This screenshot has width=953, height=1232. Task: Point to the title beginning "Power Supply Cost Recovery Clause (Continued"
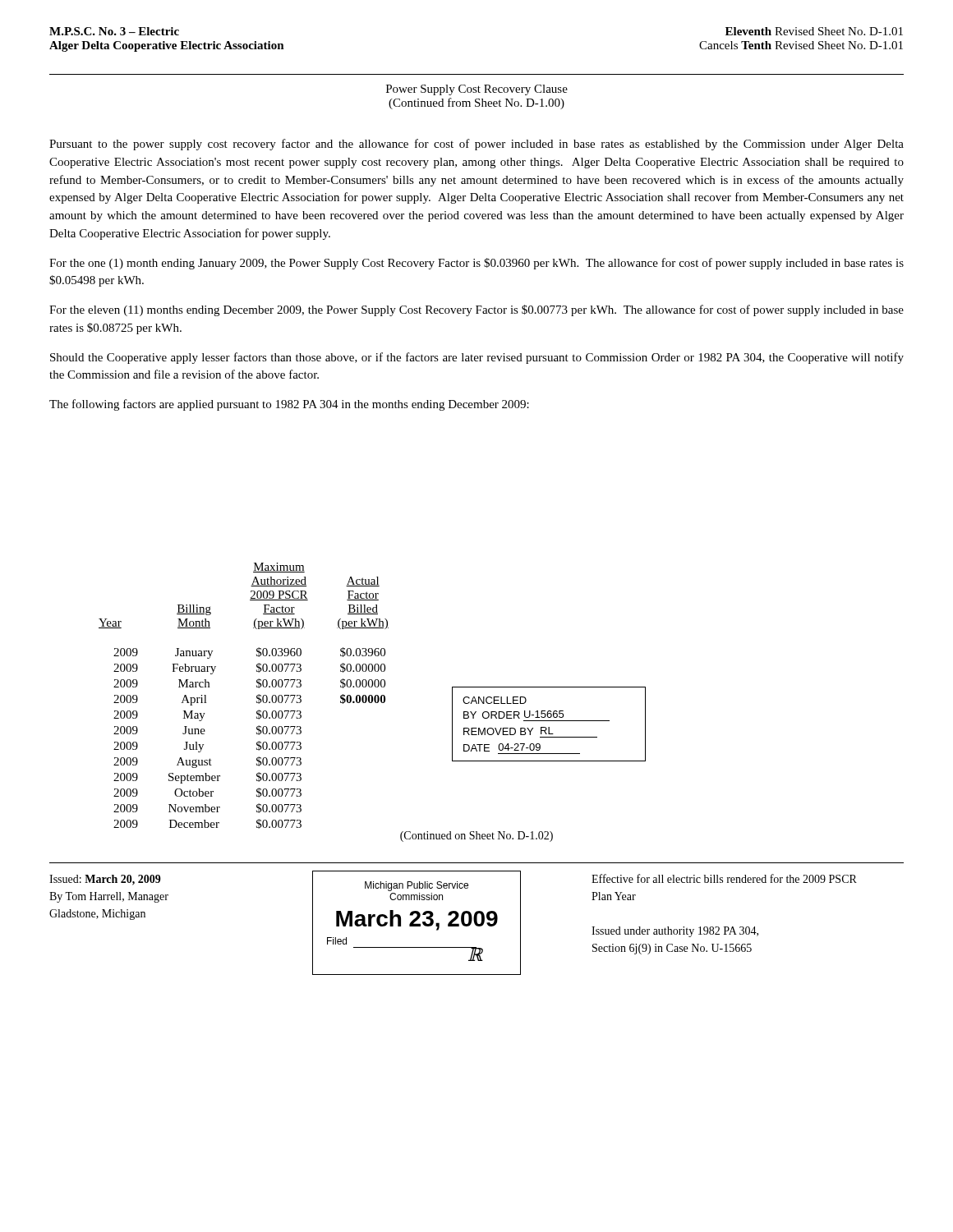[476, 96]
